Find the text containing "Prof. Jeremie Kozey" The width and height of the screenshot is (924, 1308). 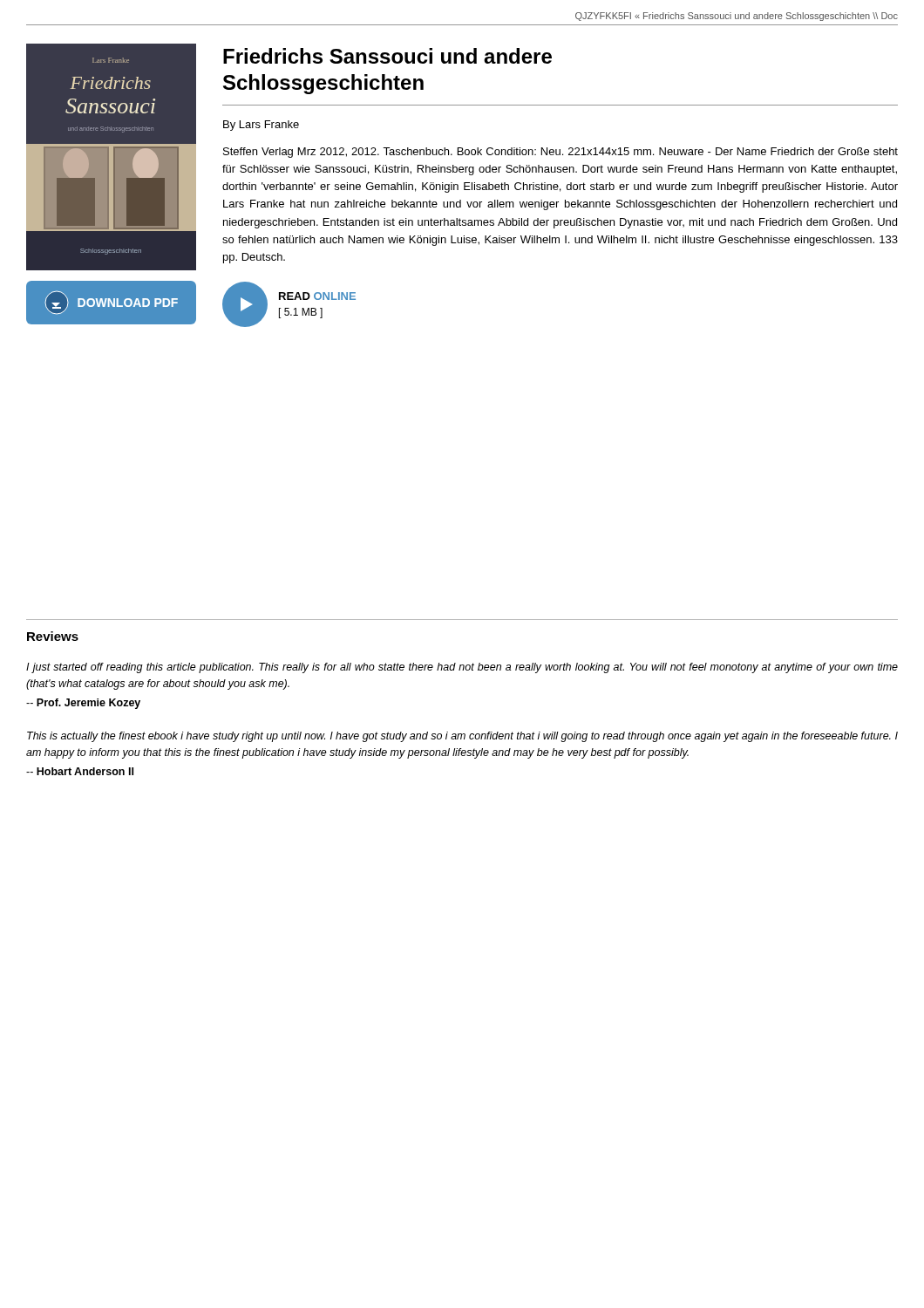(x=83, y=703)
